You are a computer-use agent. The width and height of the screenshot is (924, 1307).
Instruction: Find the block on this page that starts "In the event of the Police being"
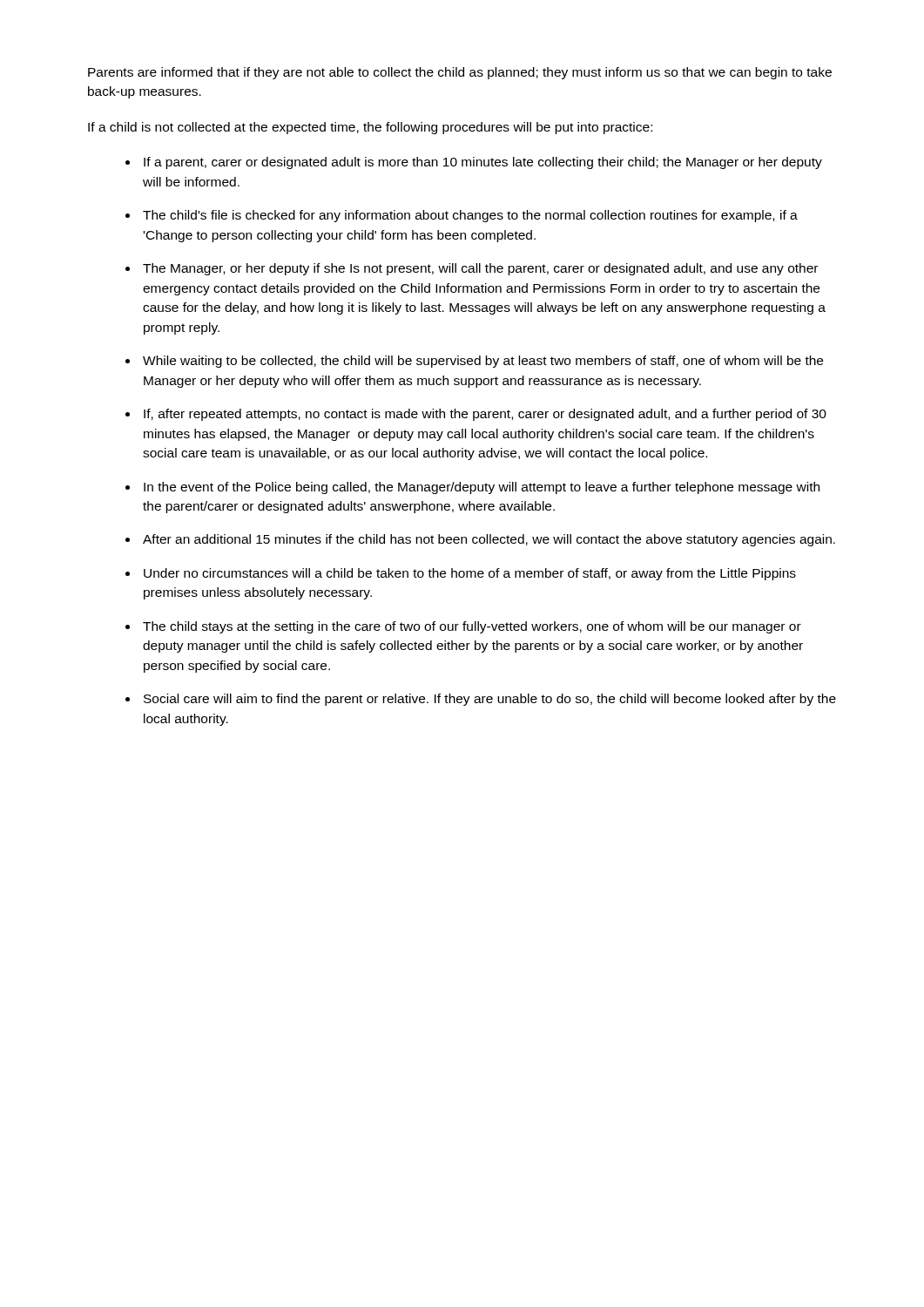point(482,496)
